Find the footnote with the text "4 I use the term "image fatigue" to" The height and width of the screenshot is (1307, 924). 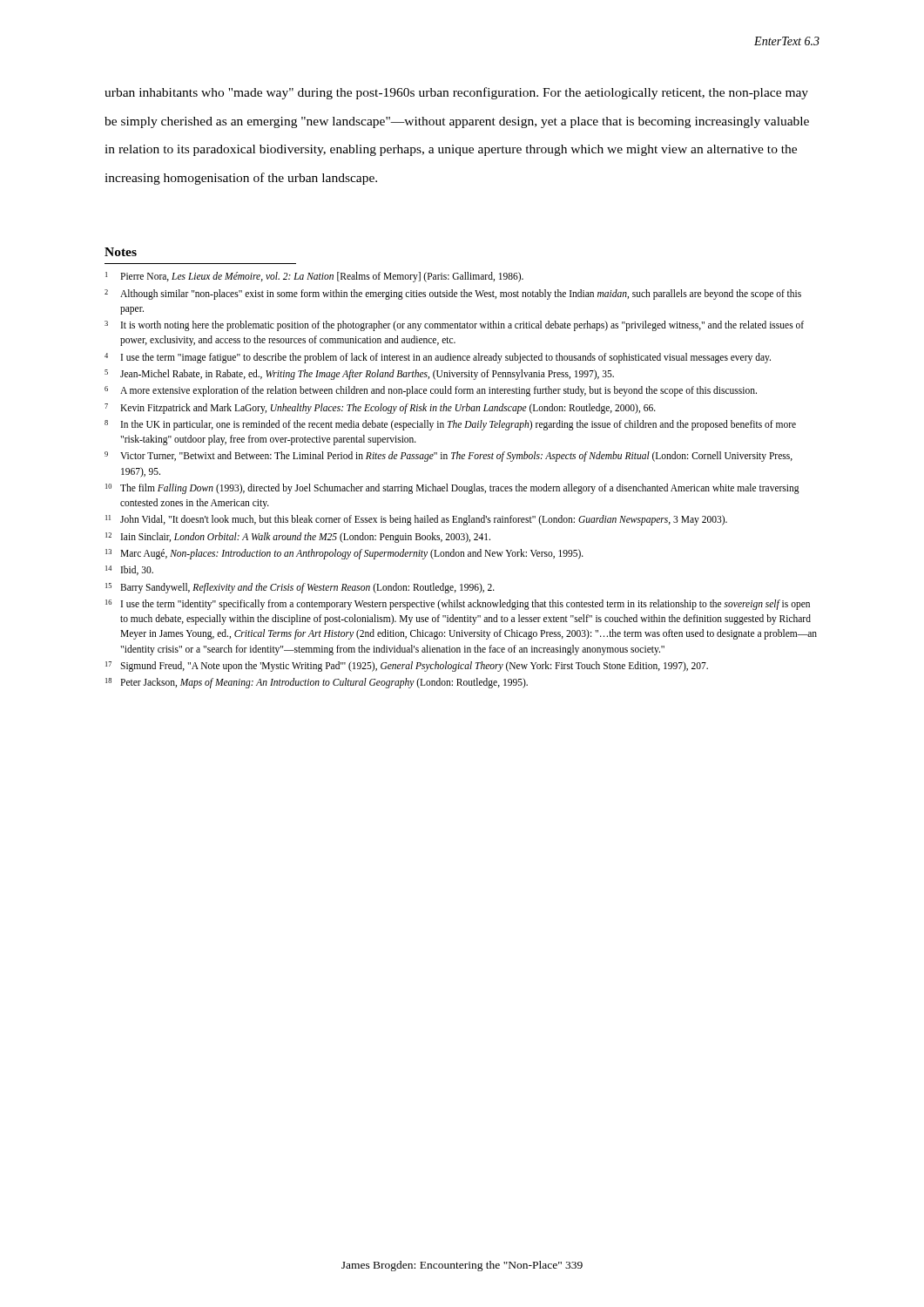(462, 357)
